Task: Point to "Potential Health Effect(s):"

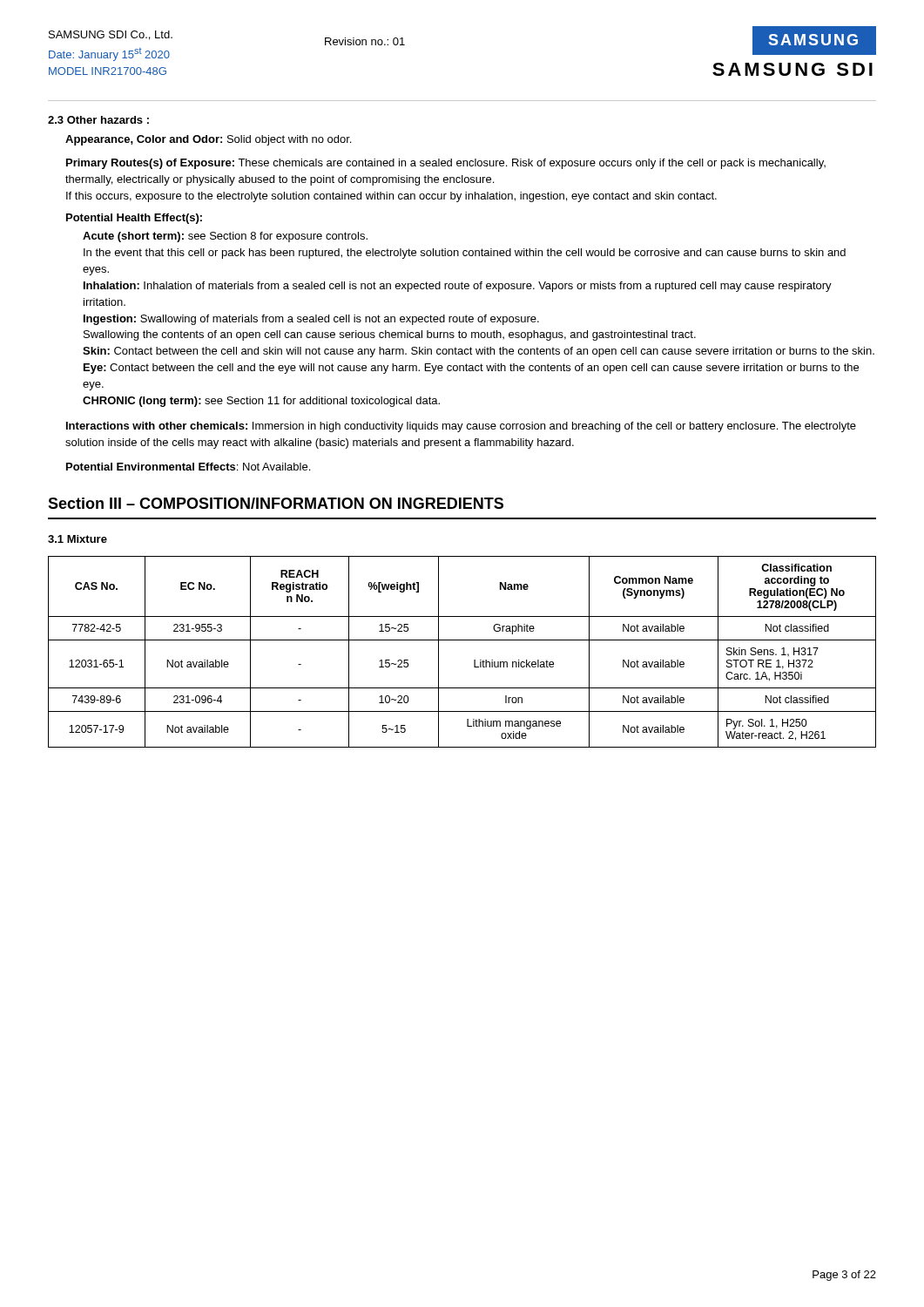Action: click(x=134, y=218)
